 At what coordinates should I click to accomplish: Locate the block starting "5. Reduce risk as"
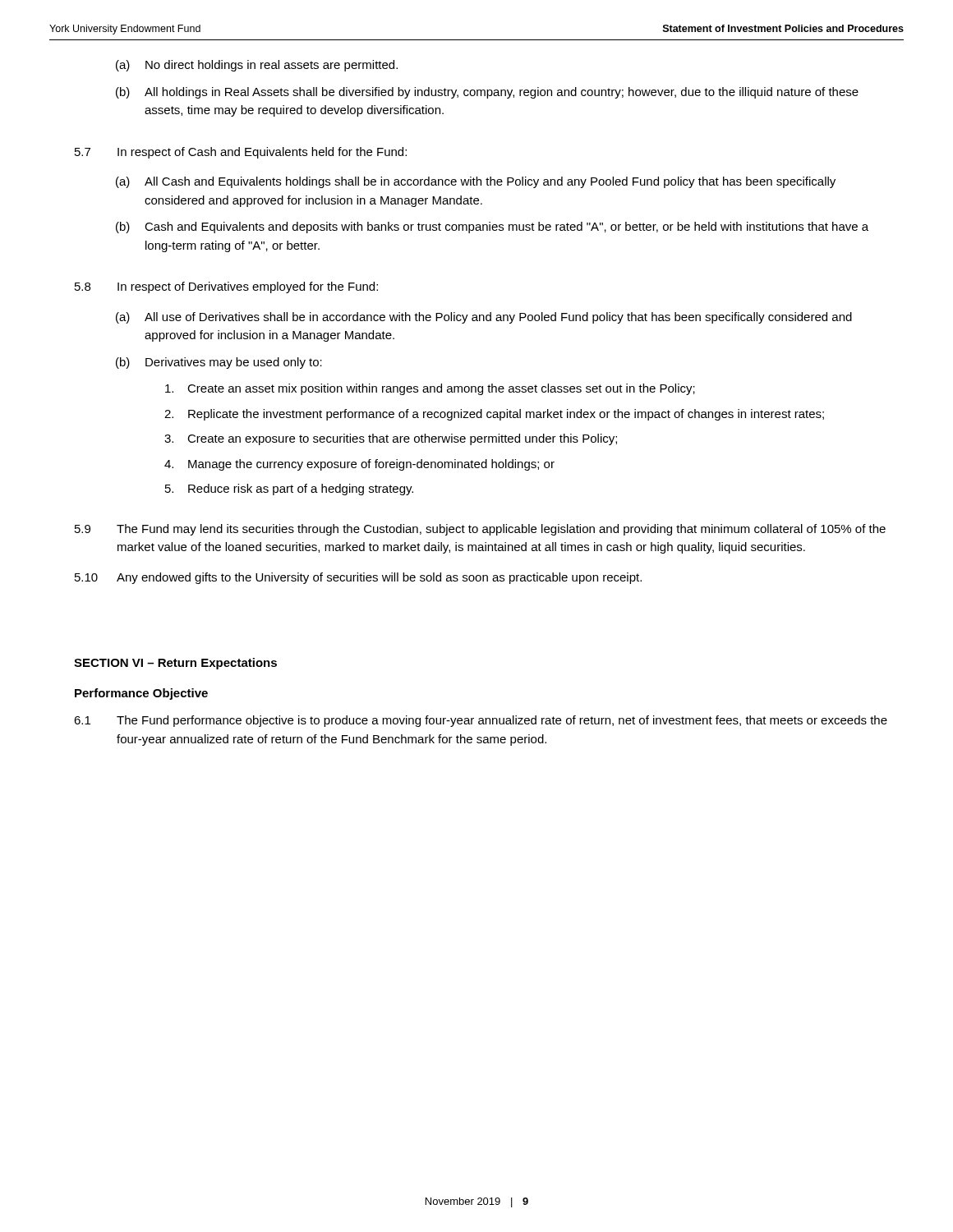(x=289, y=490)
